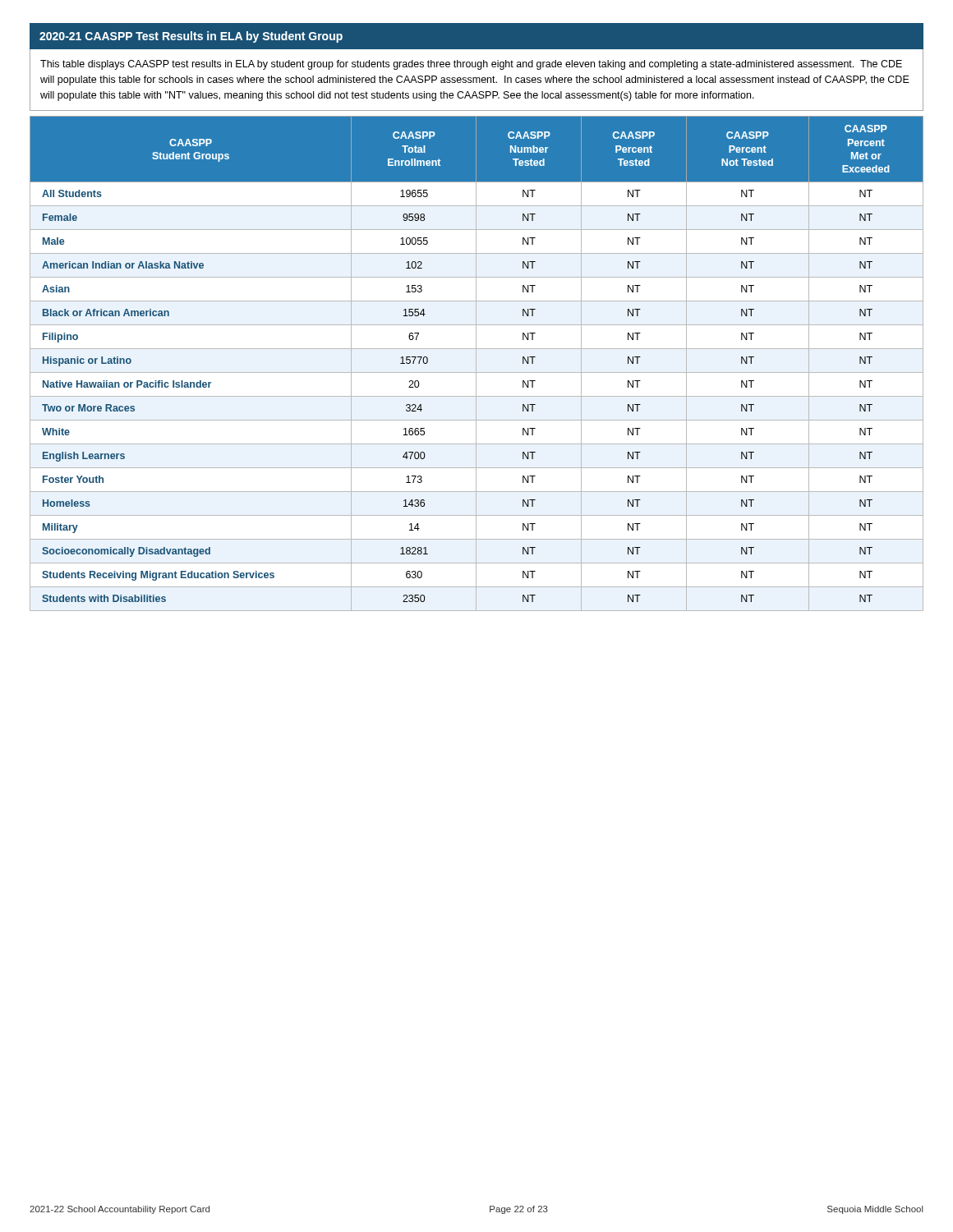Screen dimensions: 1232x953
Task: Select the section header that reads "2020-21 CAASPP Test"
Action: (x=476, y=36)
